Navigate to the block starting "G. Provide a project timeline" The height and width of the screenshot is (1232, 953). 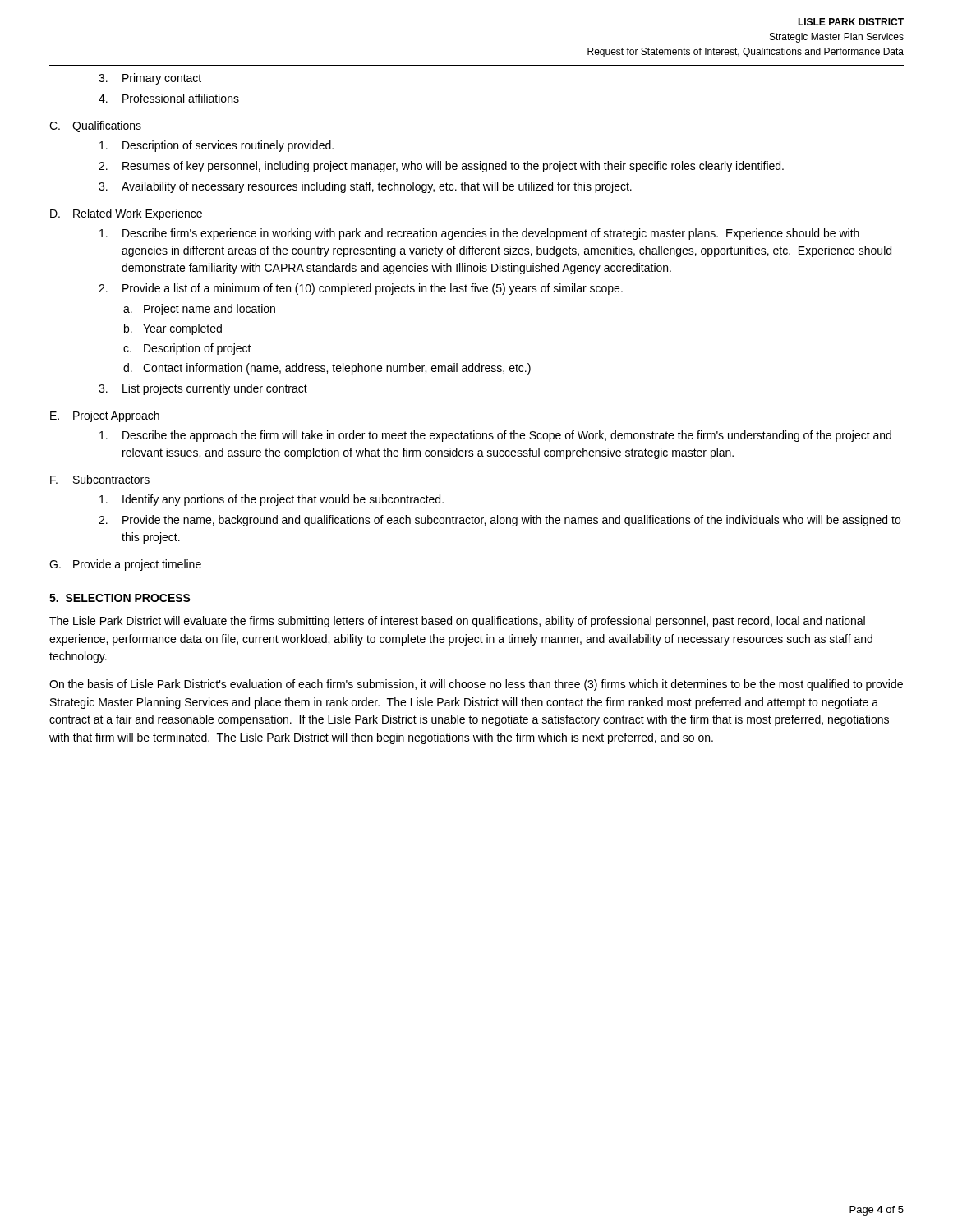click(x=125, y=565)
